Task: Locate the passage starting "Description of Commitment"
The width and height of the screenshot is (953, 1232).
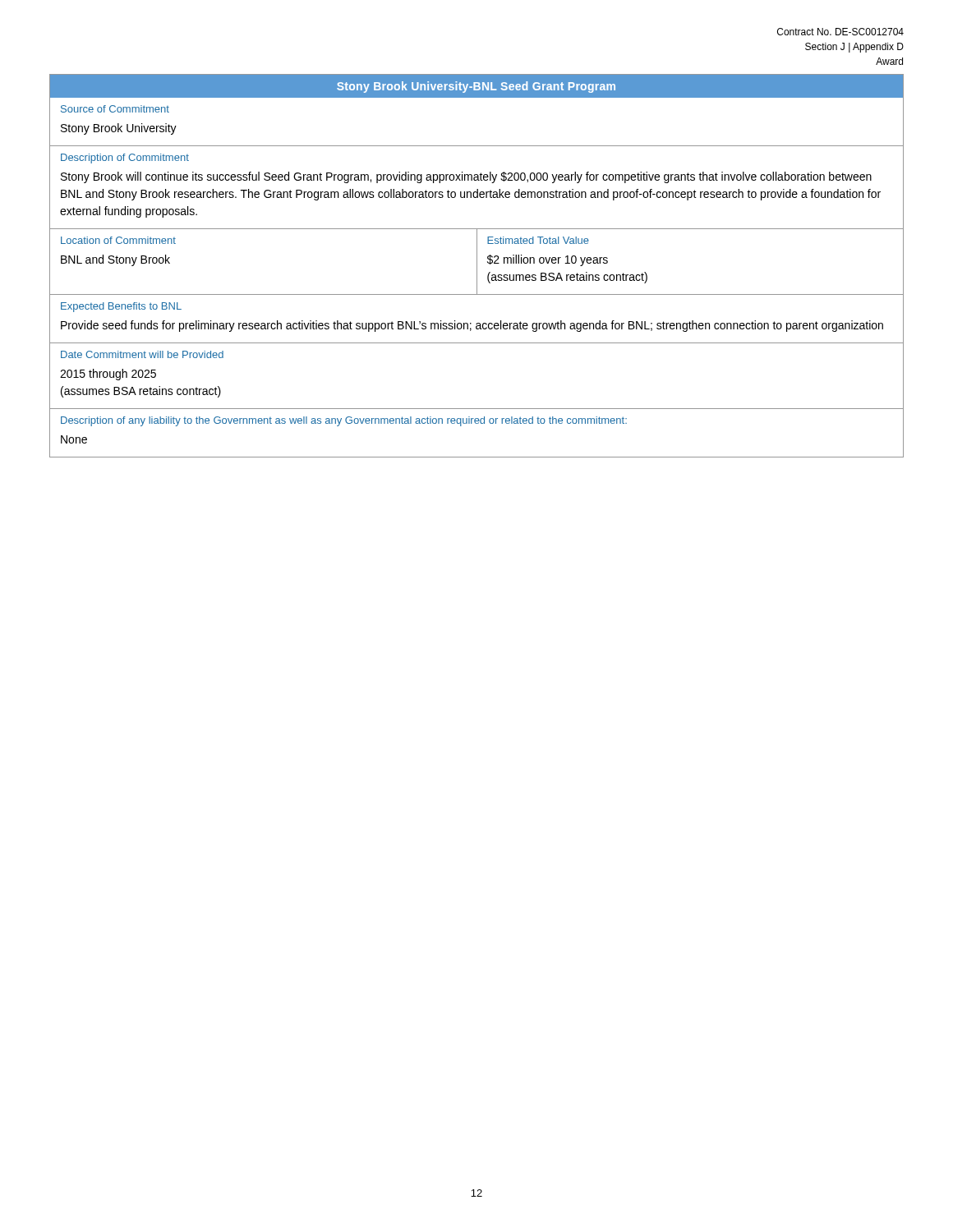Action: click(124, 157)
